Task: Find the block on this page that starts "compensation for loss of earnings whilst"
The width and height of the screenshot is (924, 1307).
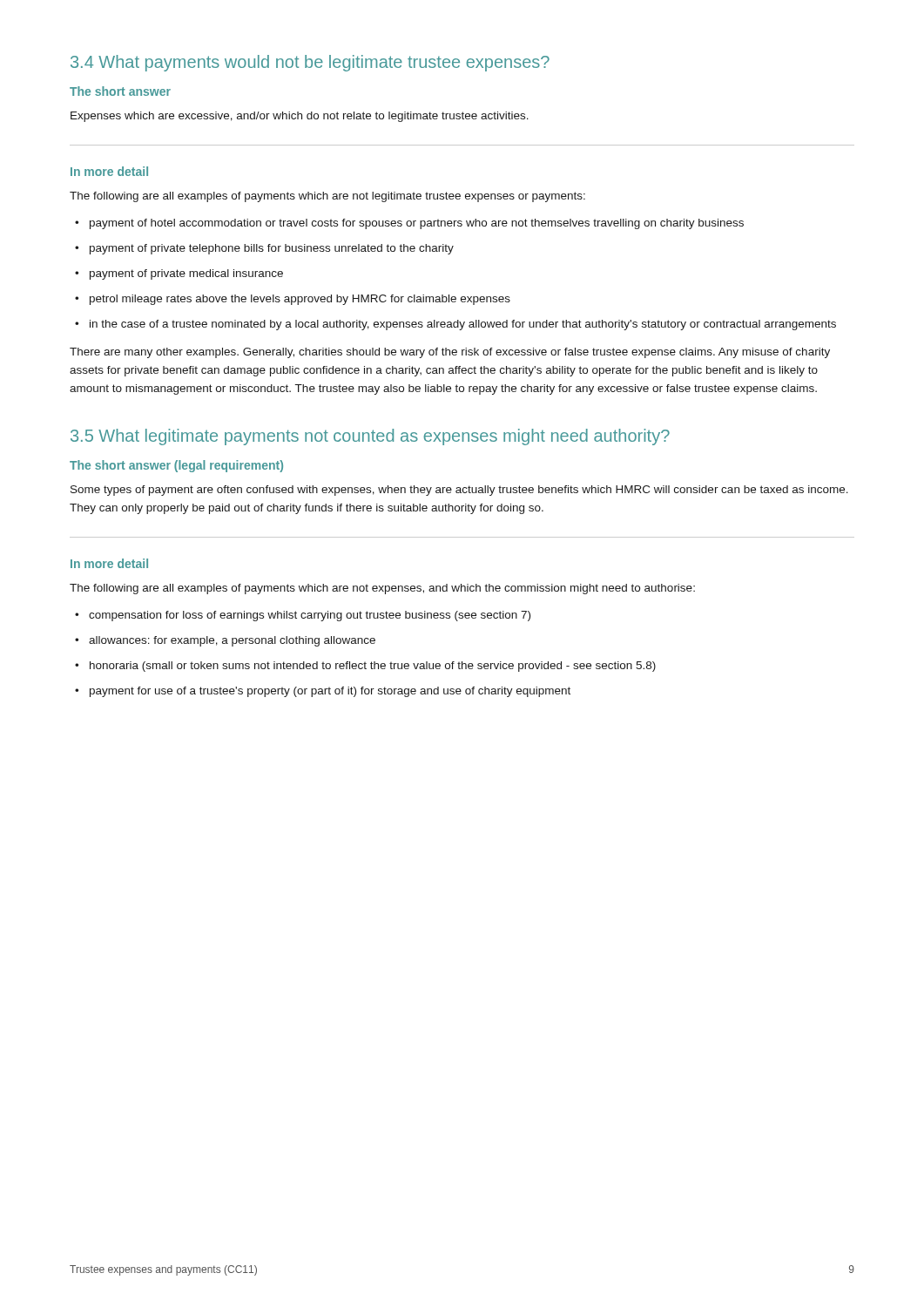Action: [310, 615]
